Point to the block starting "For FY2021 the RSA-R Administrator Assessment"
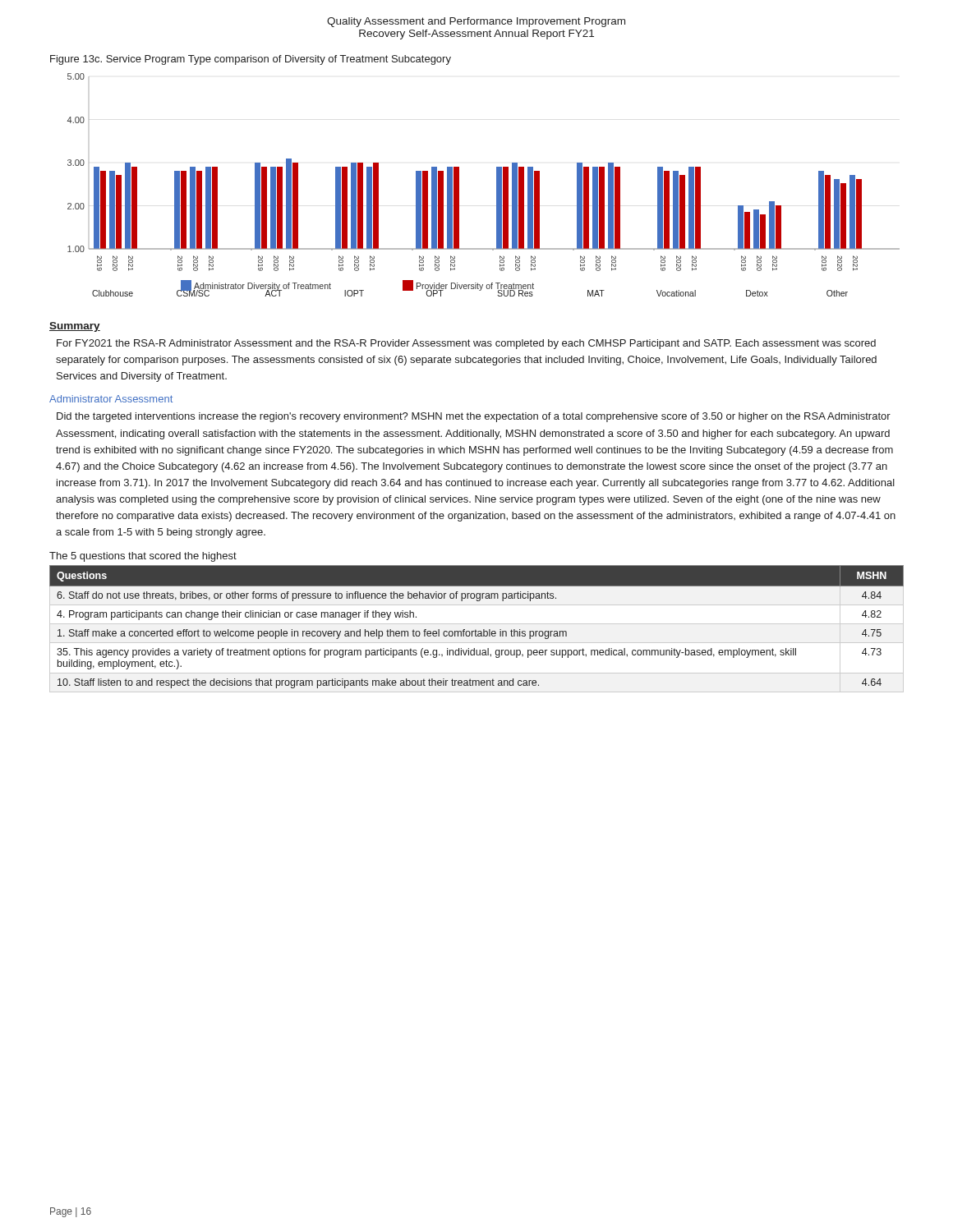This screenshot has height=1232, width=953. point(466,359)
